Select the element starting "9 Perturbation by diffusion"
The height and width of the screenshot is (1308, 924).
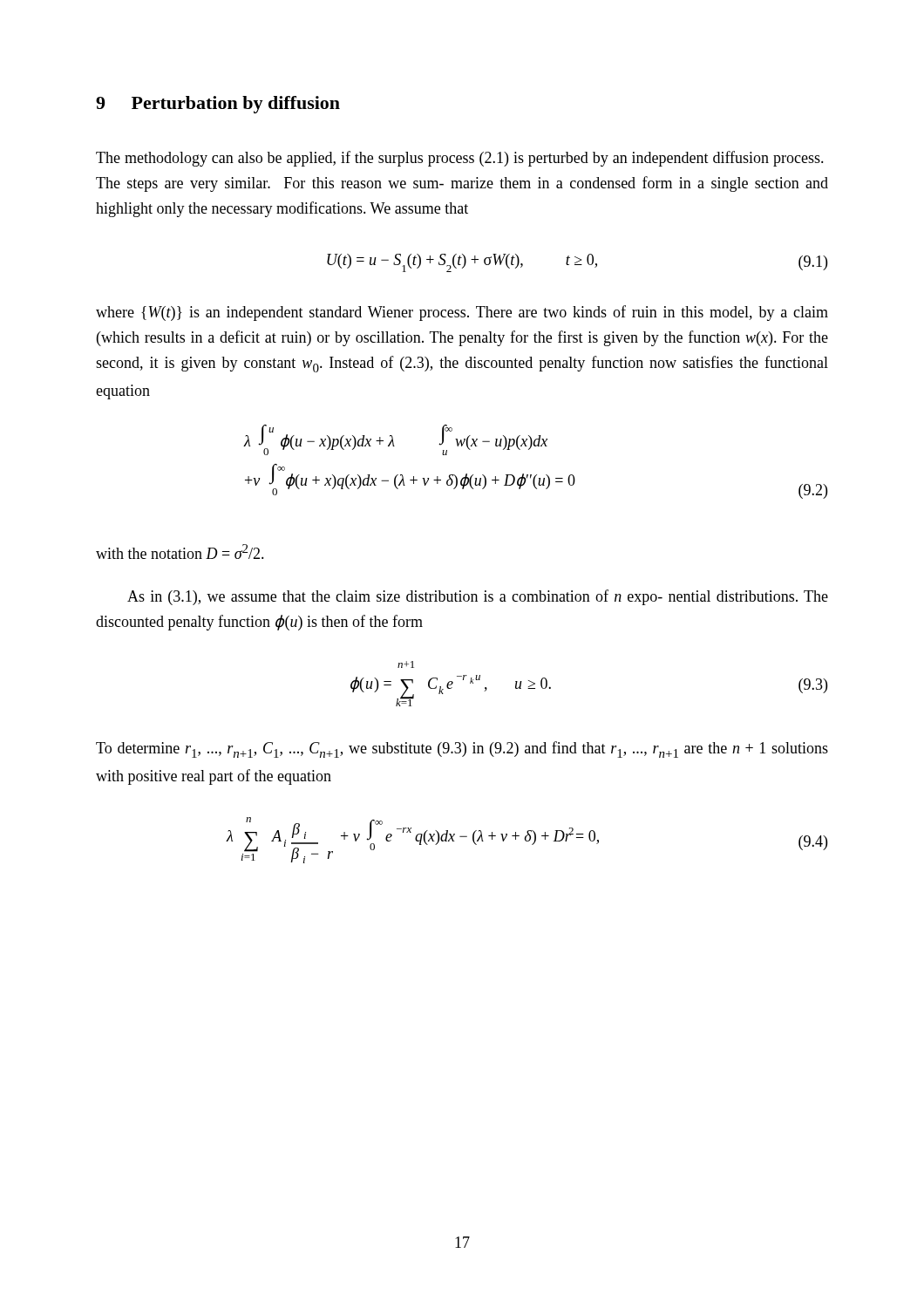coord(218,102)
